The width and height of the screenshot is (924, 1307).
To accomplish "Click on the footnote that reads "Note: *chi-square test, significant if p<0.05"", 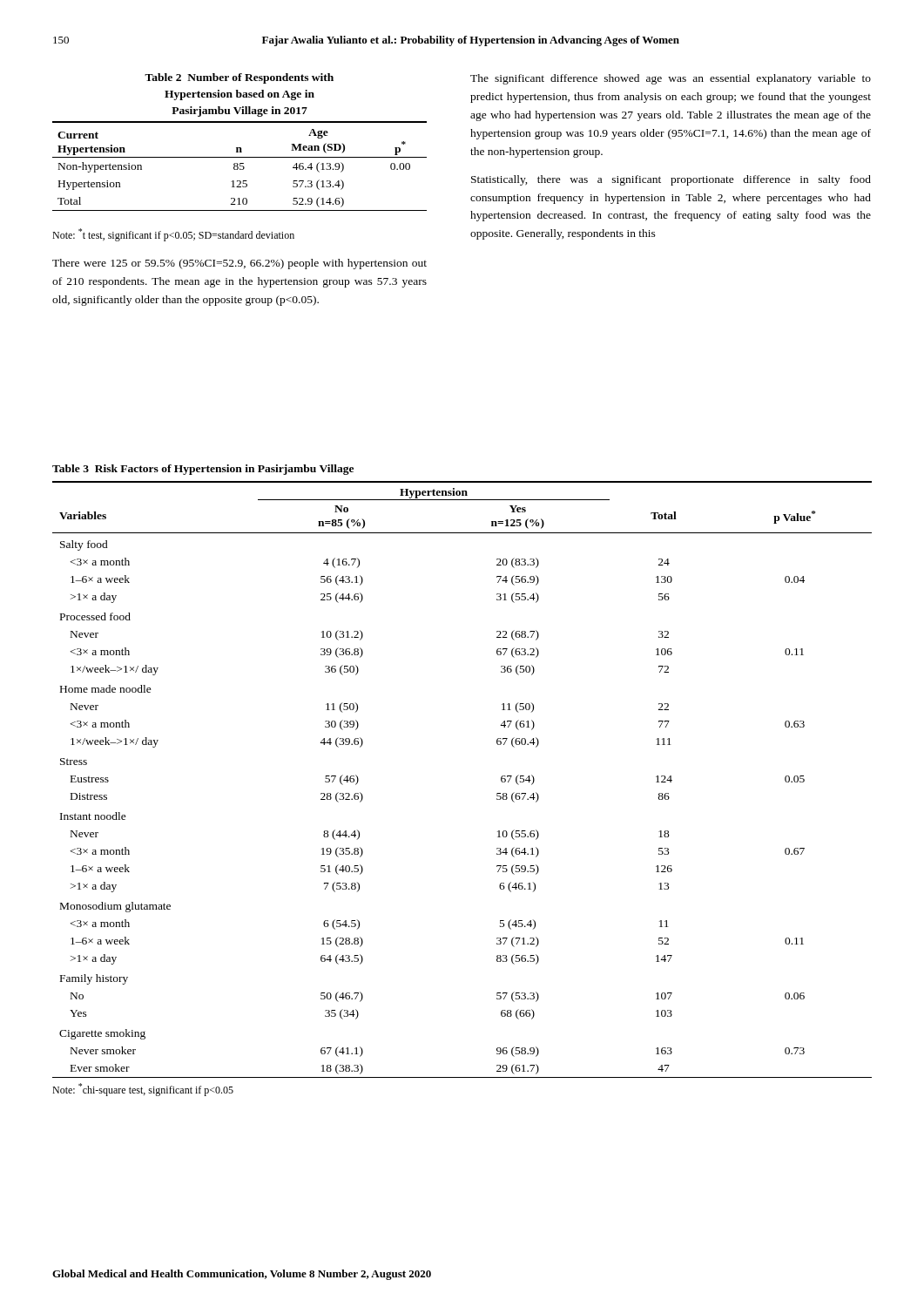I will tap(143, 1089).
